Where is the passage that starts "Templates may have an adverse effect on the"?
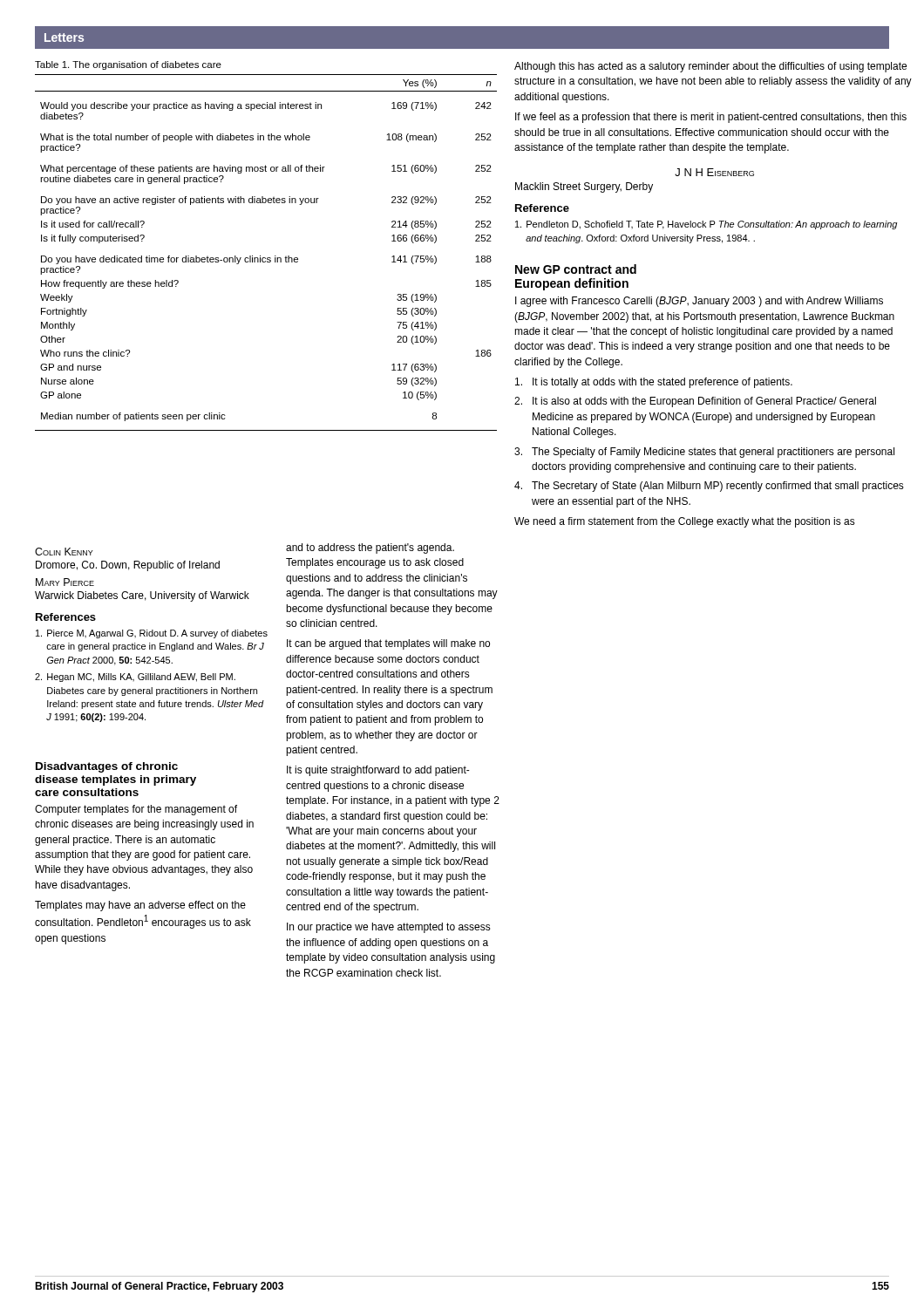 143,922
